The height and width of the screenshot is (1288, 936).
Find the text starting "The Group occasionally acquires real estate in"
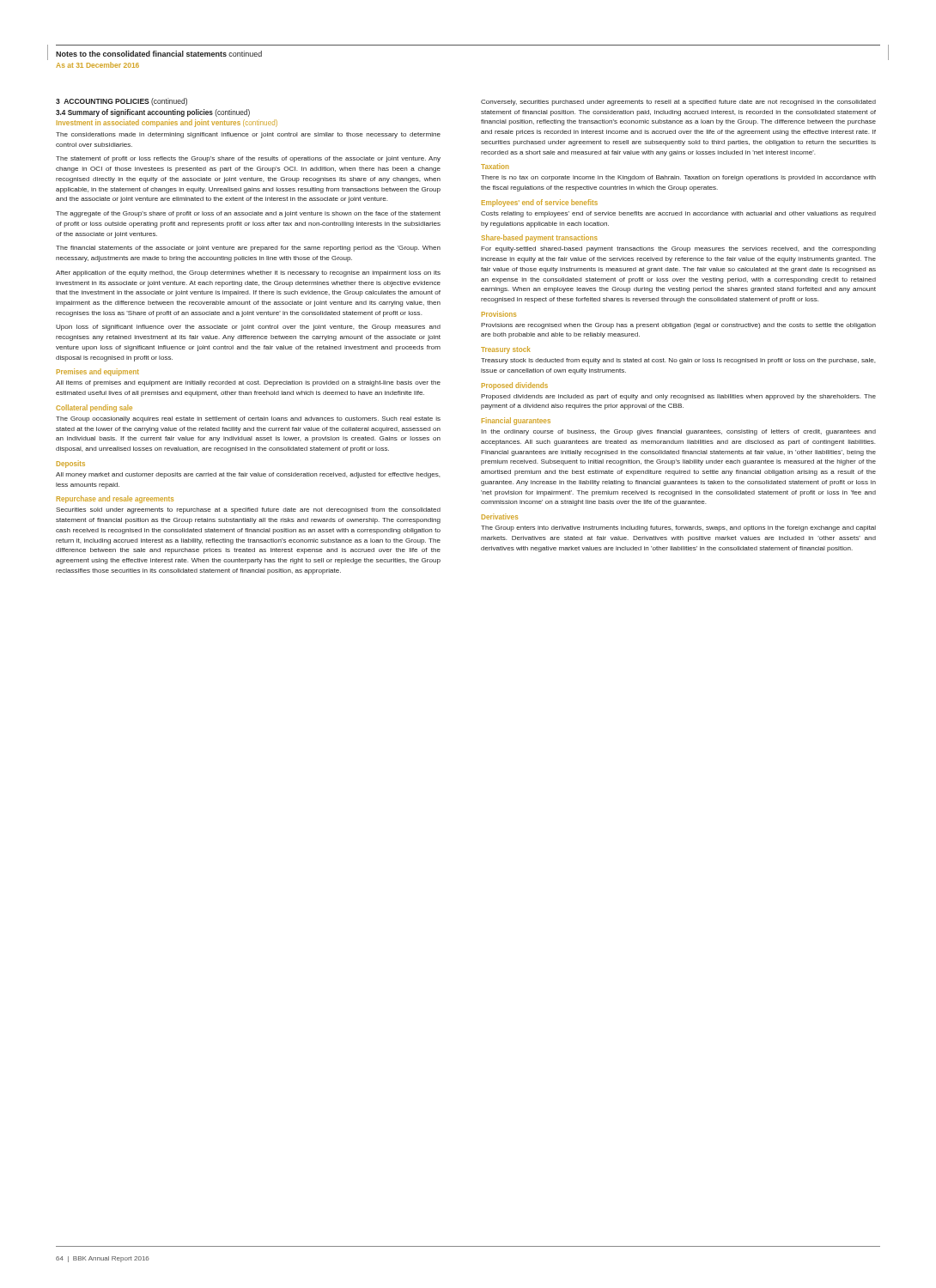point(248,434)
